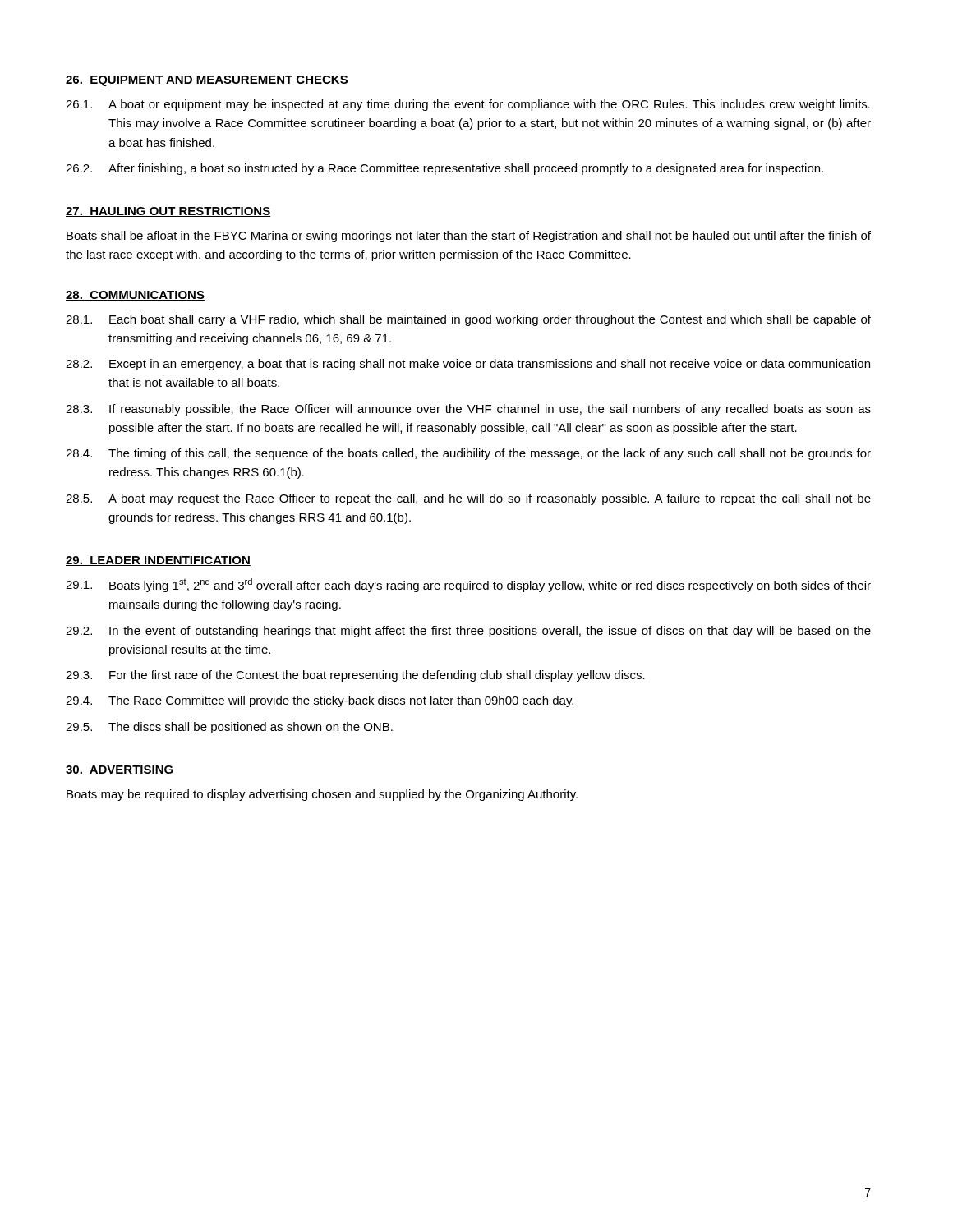This screenshot has height=1232, width=953.
Task: Click on the section header containing "28. COMMUNICATIONS"
Action: point(135,294)
